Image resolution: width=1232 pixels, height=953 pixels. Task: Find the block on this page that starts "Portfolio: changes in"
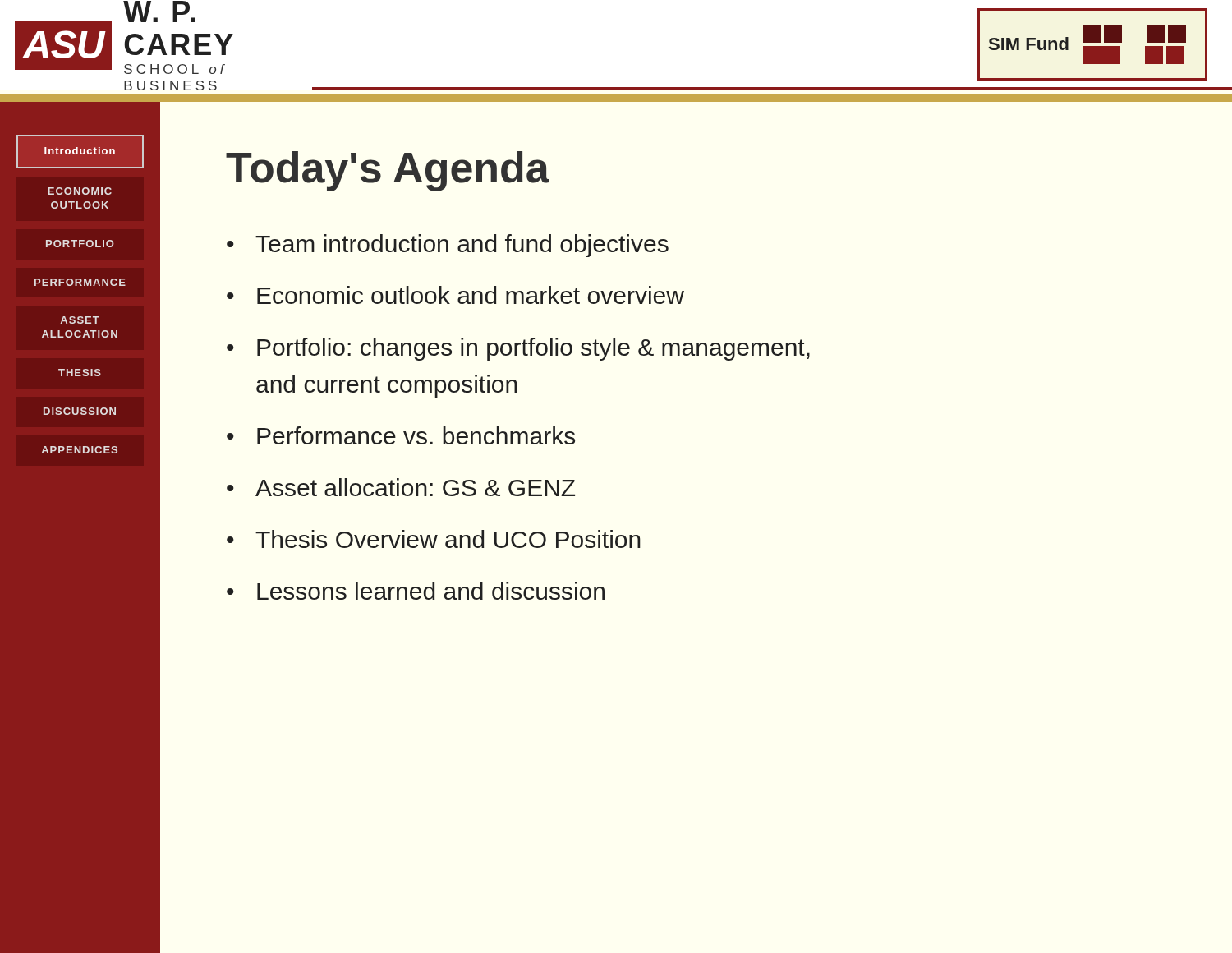pos(533,366)
